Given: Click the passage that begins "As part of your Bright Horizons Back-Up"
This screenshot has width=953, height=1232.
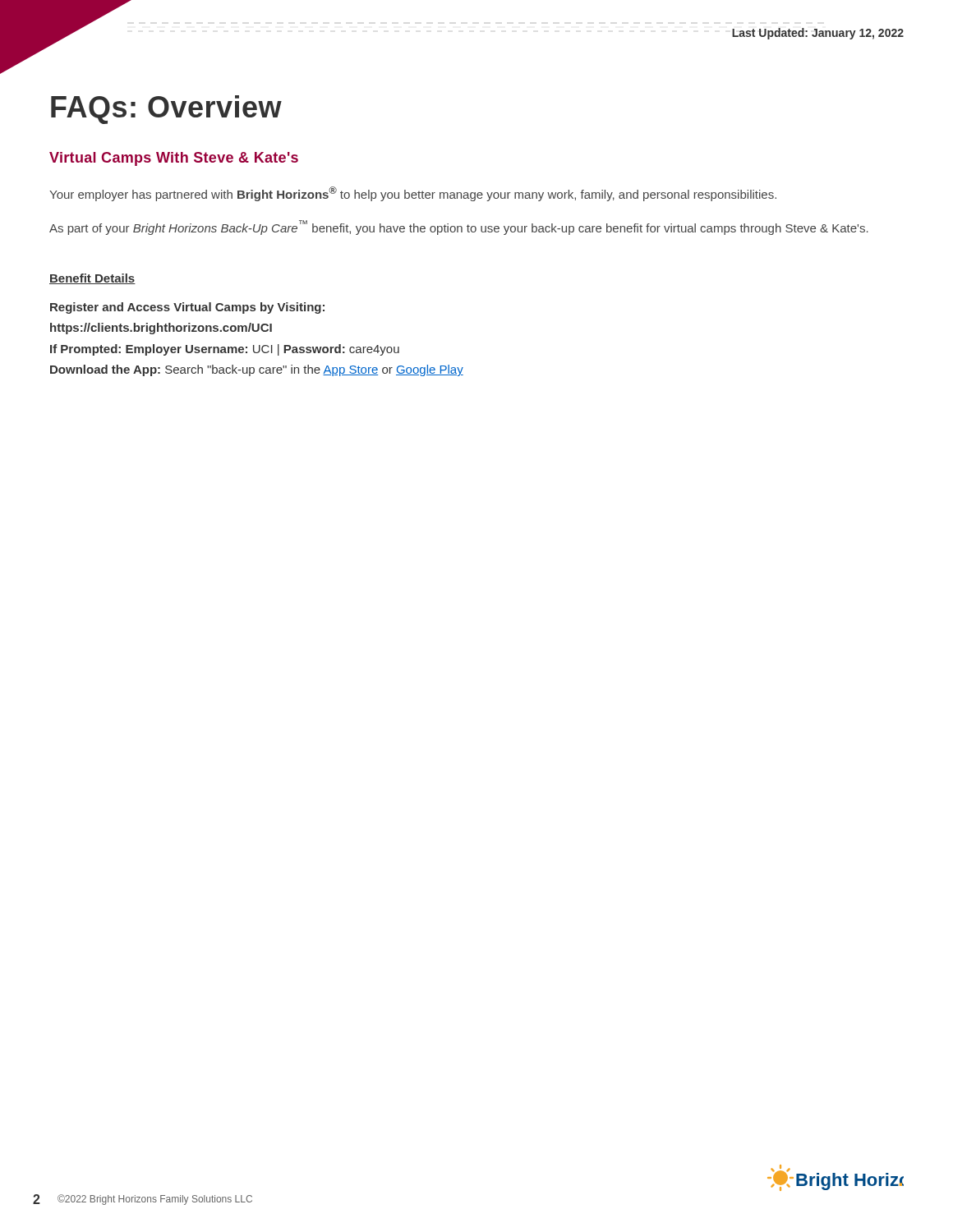Looking at the screenshot, I should pyautogui.click(x=459, y=227).
